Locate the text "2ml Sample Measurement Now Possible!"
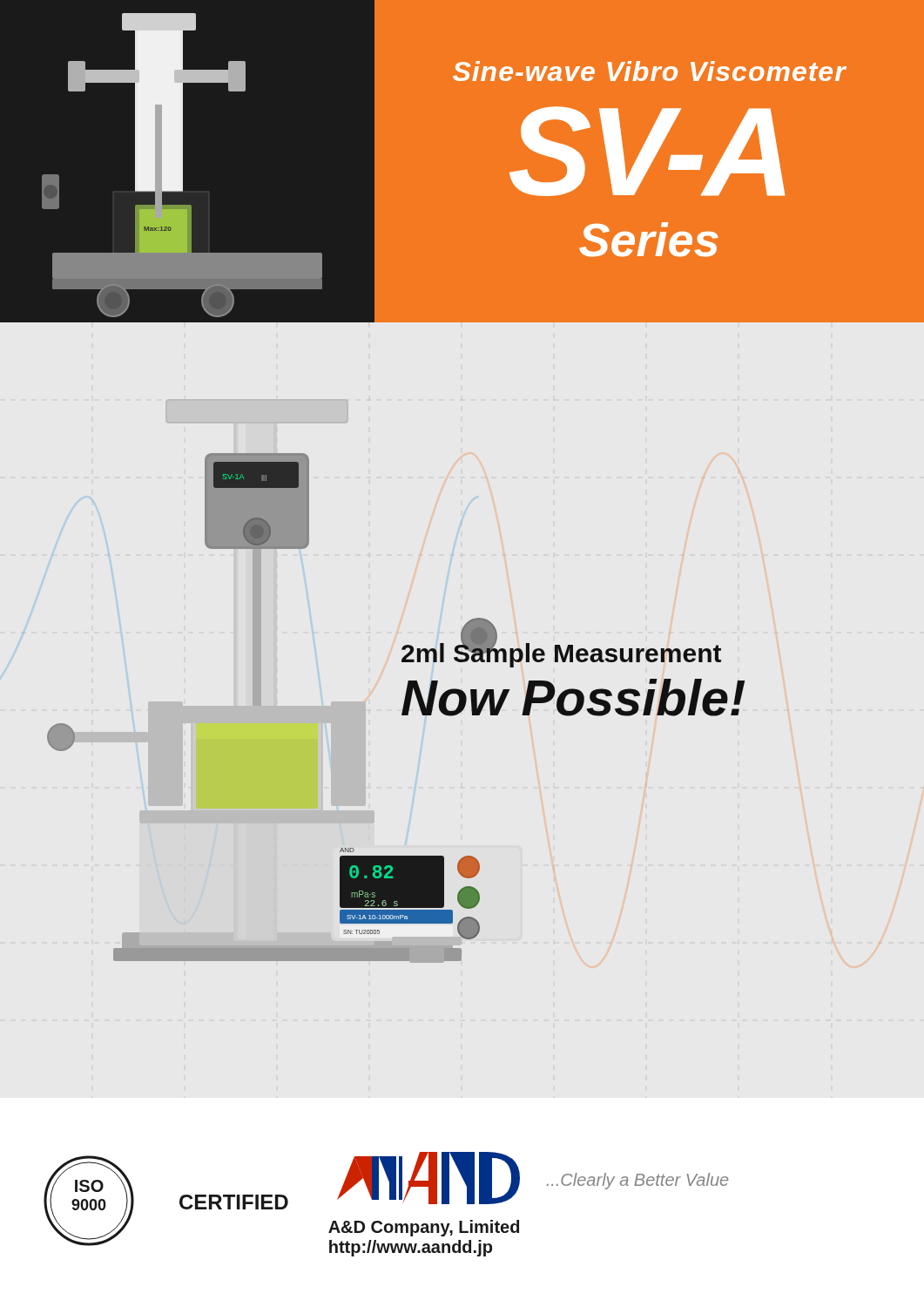The image size is (924, 1307). tap(644, 681)
